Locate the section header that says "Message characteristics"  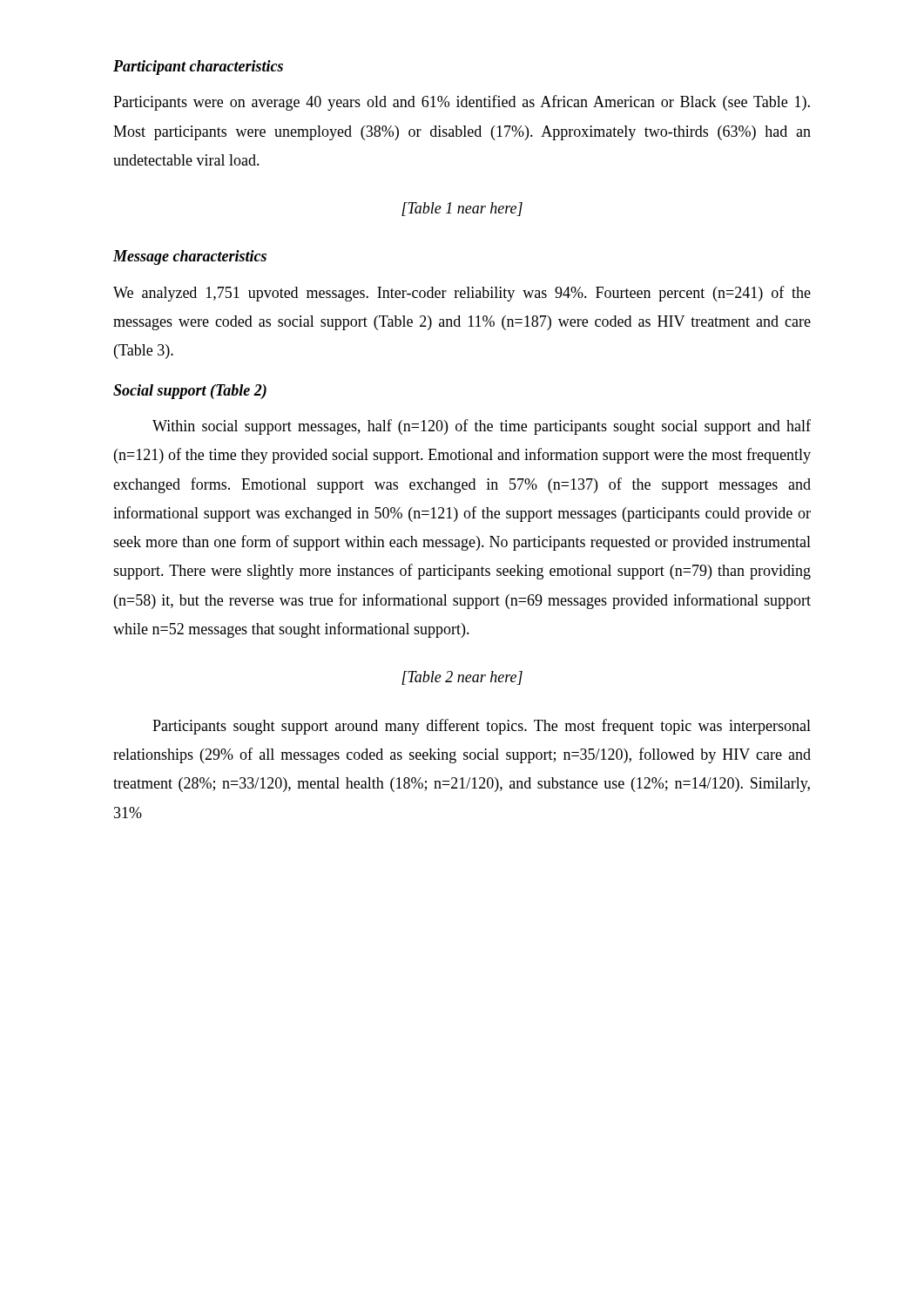[x=190, y=257]
